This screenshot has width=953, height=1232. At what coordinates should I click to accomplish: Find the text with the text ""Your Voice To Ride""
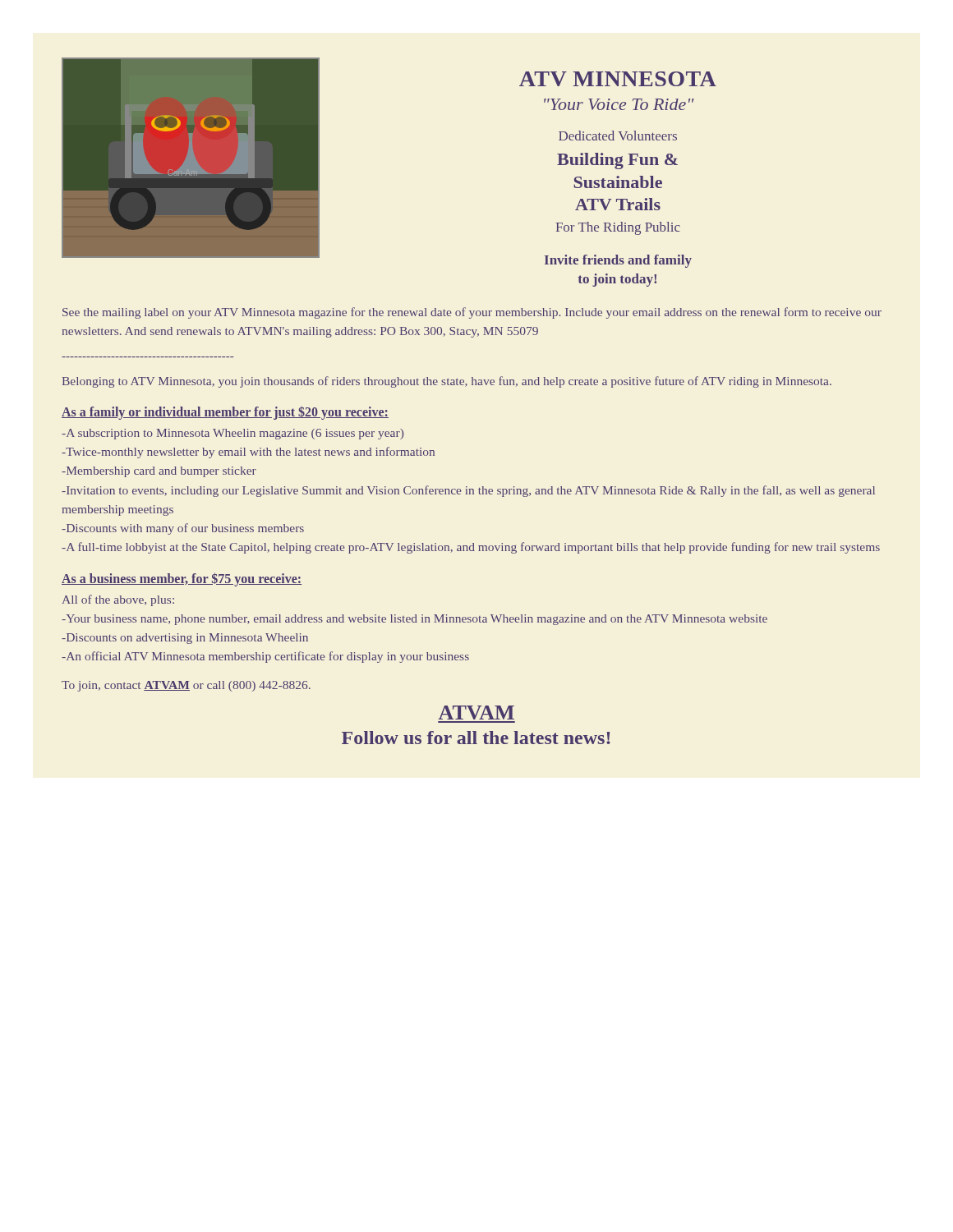[x=618, y=104]
